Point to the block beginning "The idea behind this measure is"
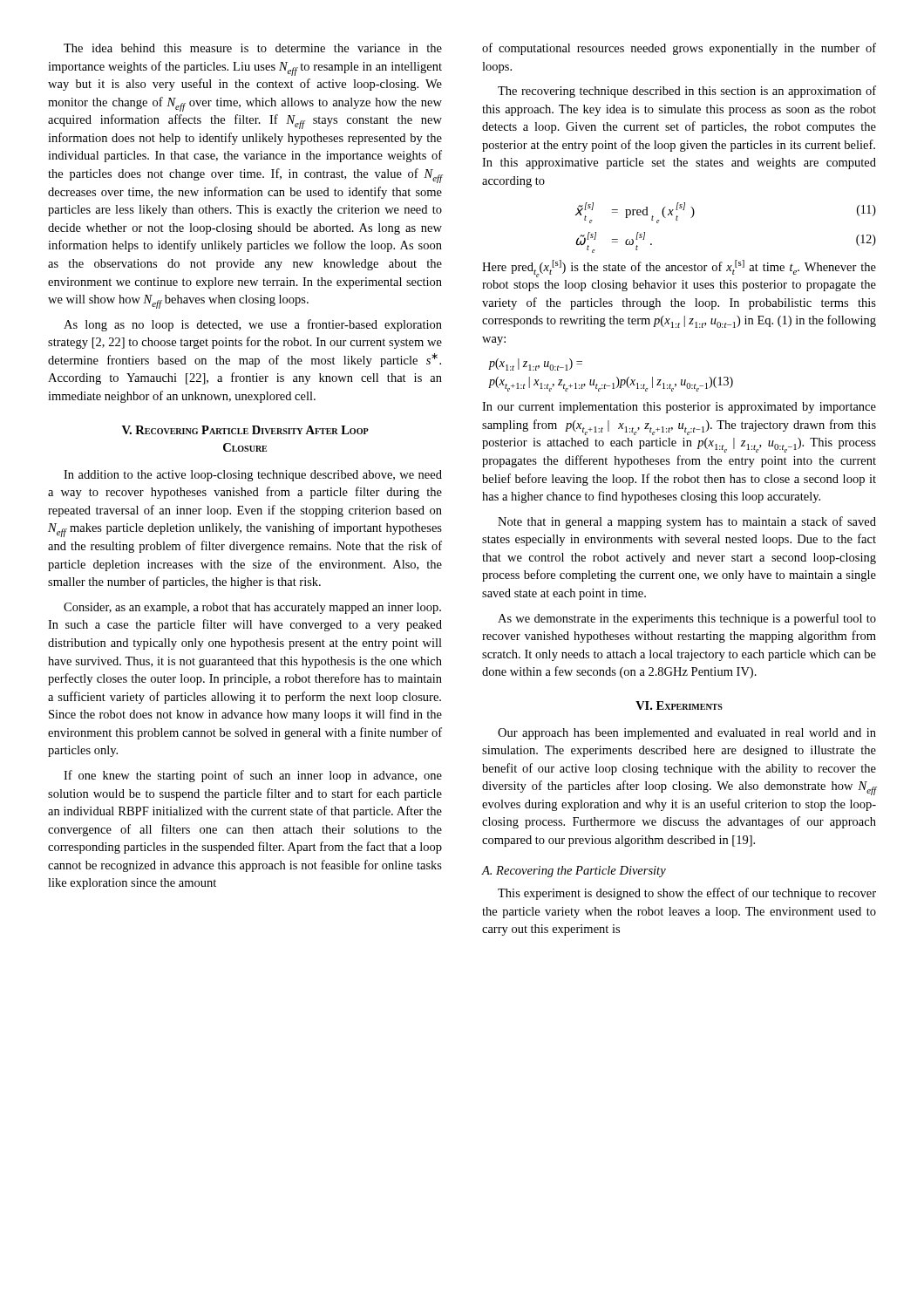Screen dimensions: 1308x924 click(x=245, y=174)
